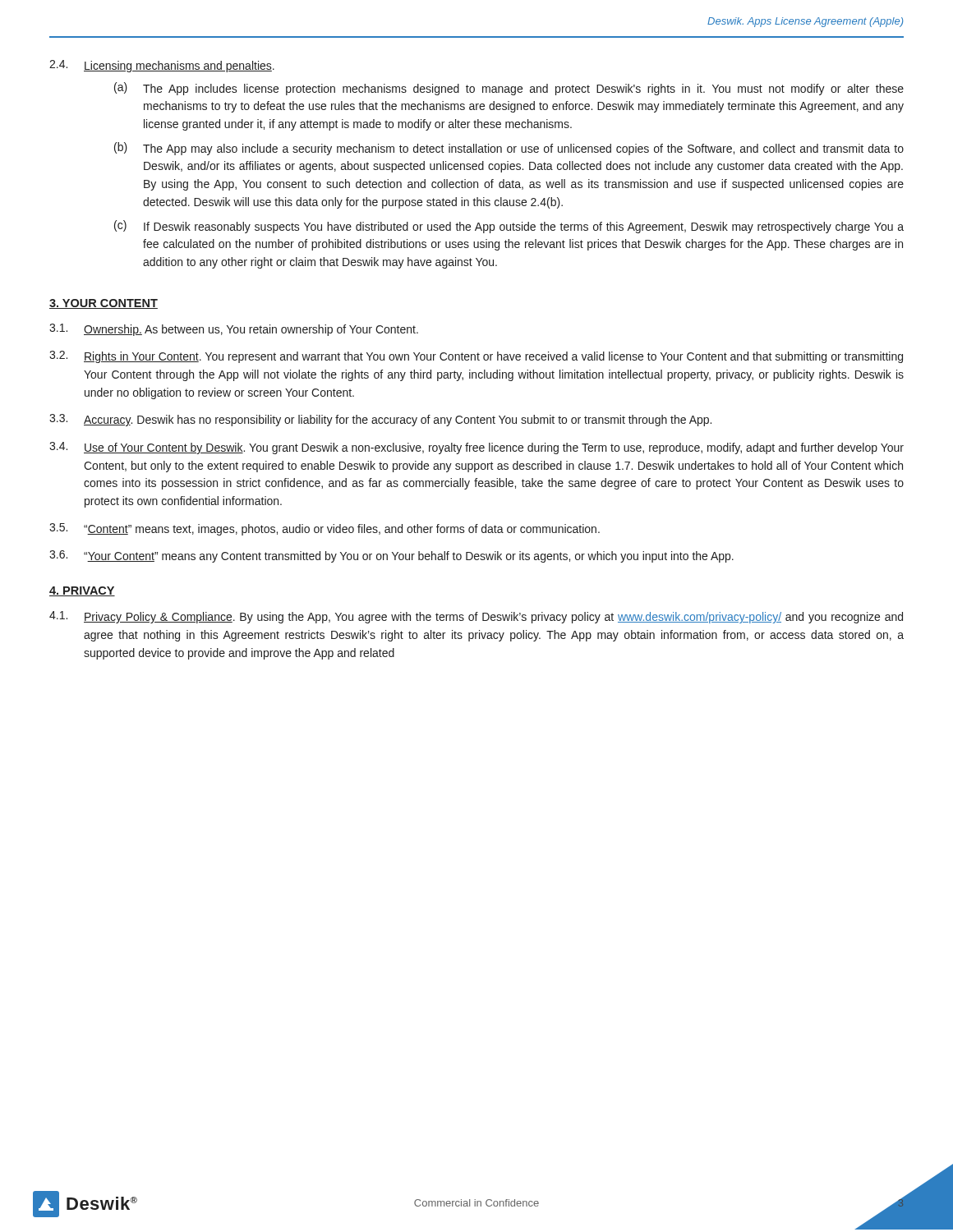
Task: Find the list item that says "(b) The App"
Action: pyautogui.click(x=509, y=176)
